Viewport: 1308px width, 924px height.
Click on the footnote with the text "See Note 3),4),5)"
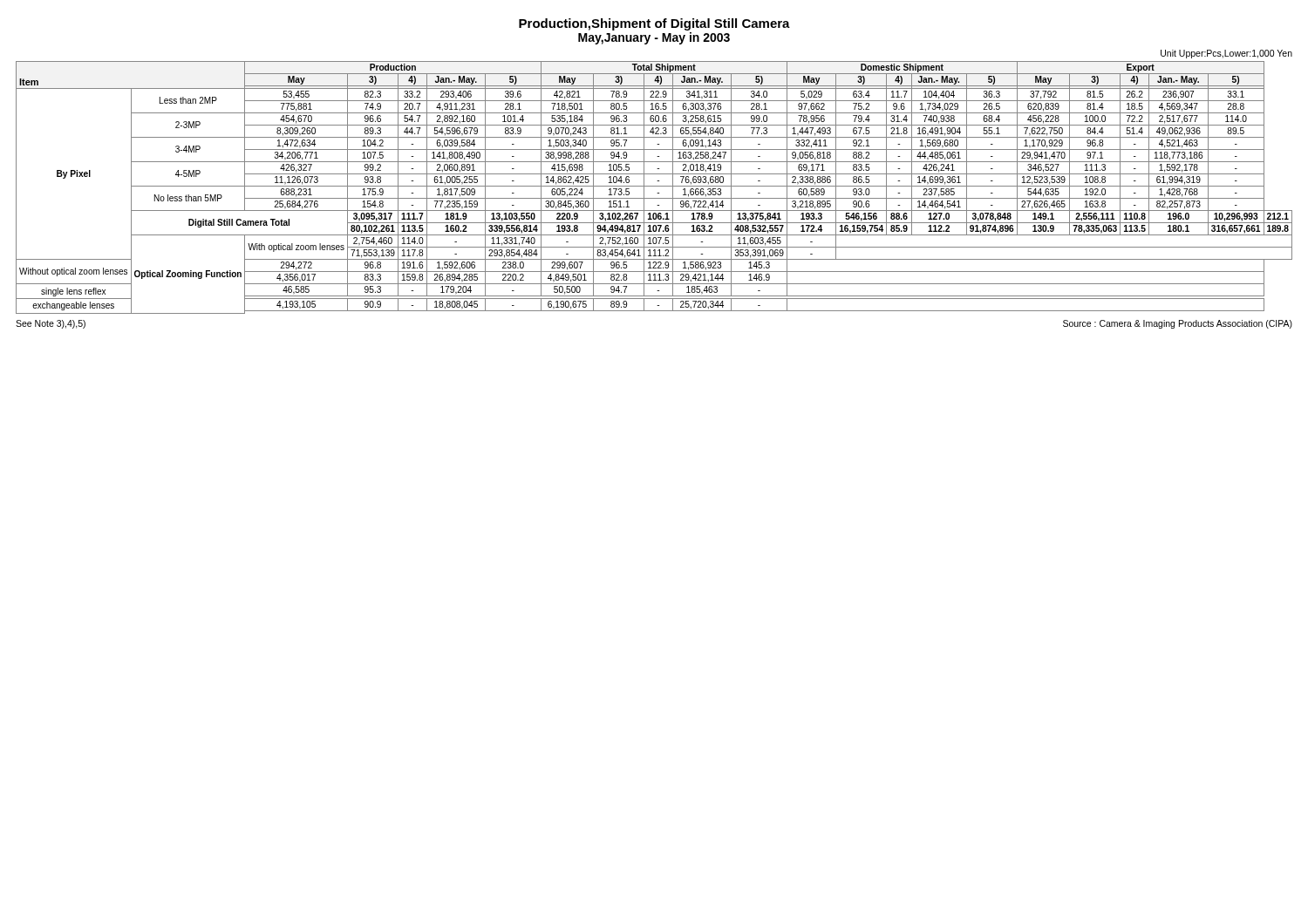coord(51,323)
